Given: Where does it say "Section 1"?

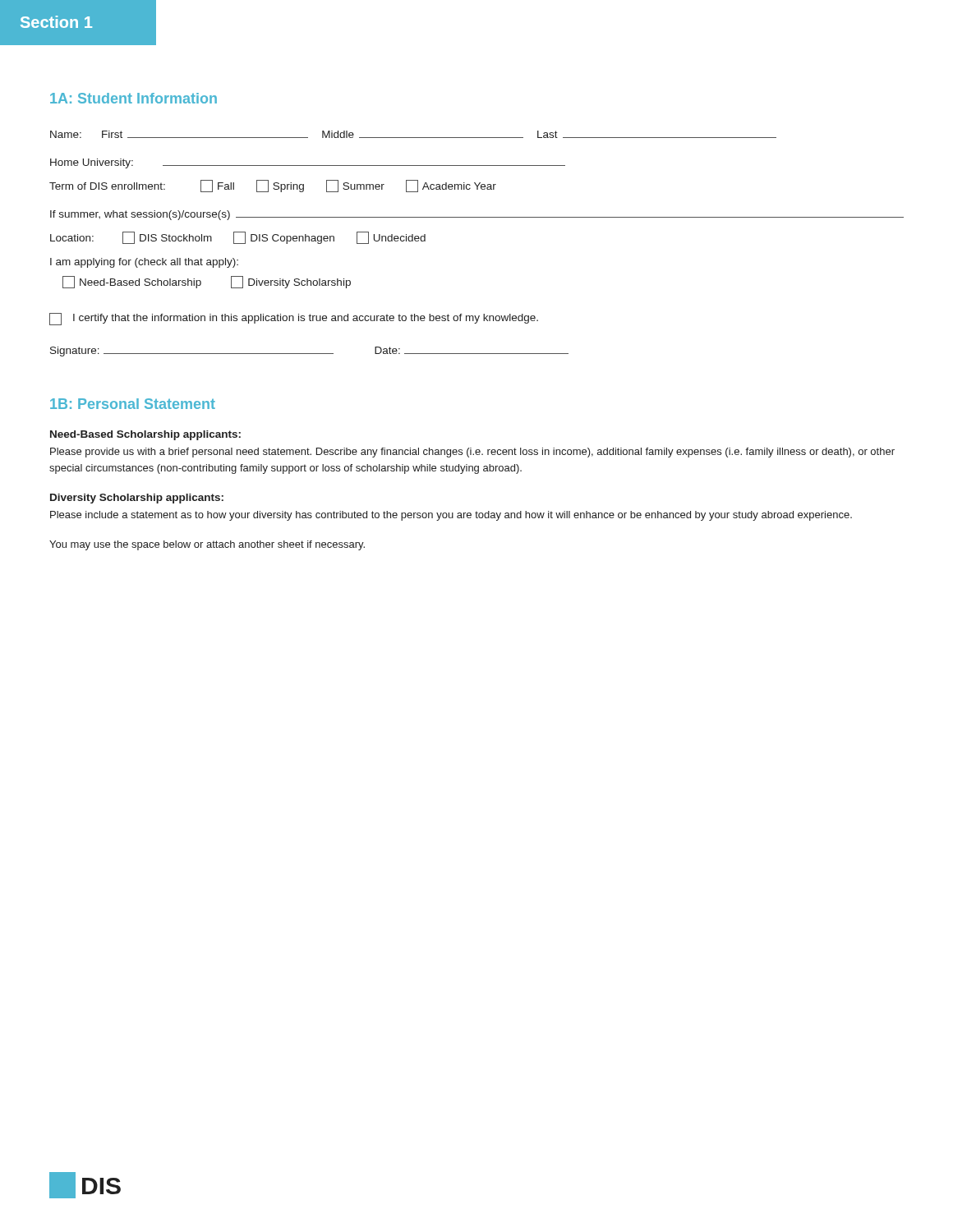Looking at the screenshot, I should pos(56,22).
